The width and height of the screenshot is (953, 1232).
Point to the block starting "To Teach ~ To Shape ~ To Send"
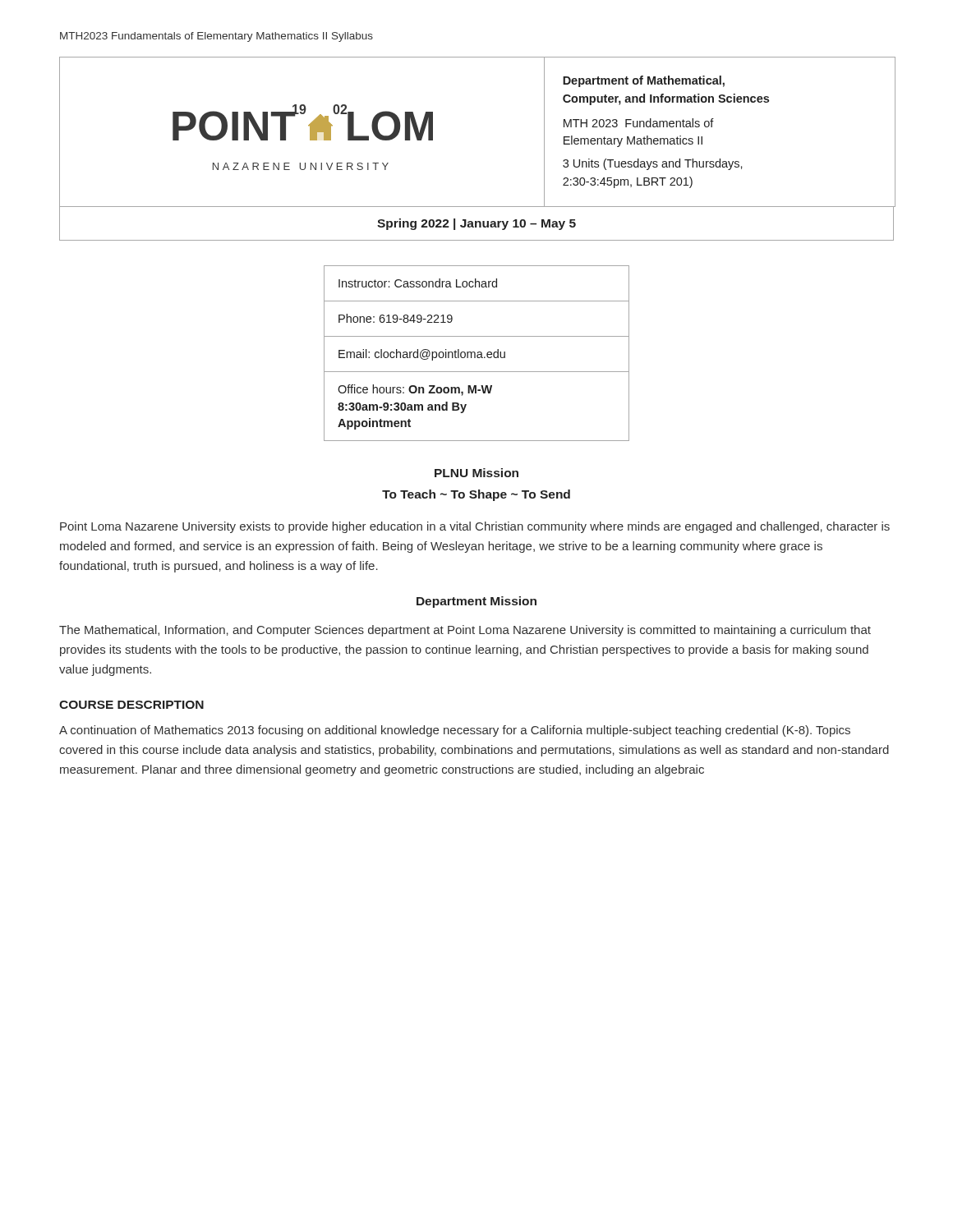click(x=476, y=494)
